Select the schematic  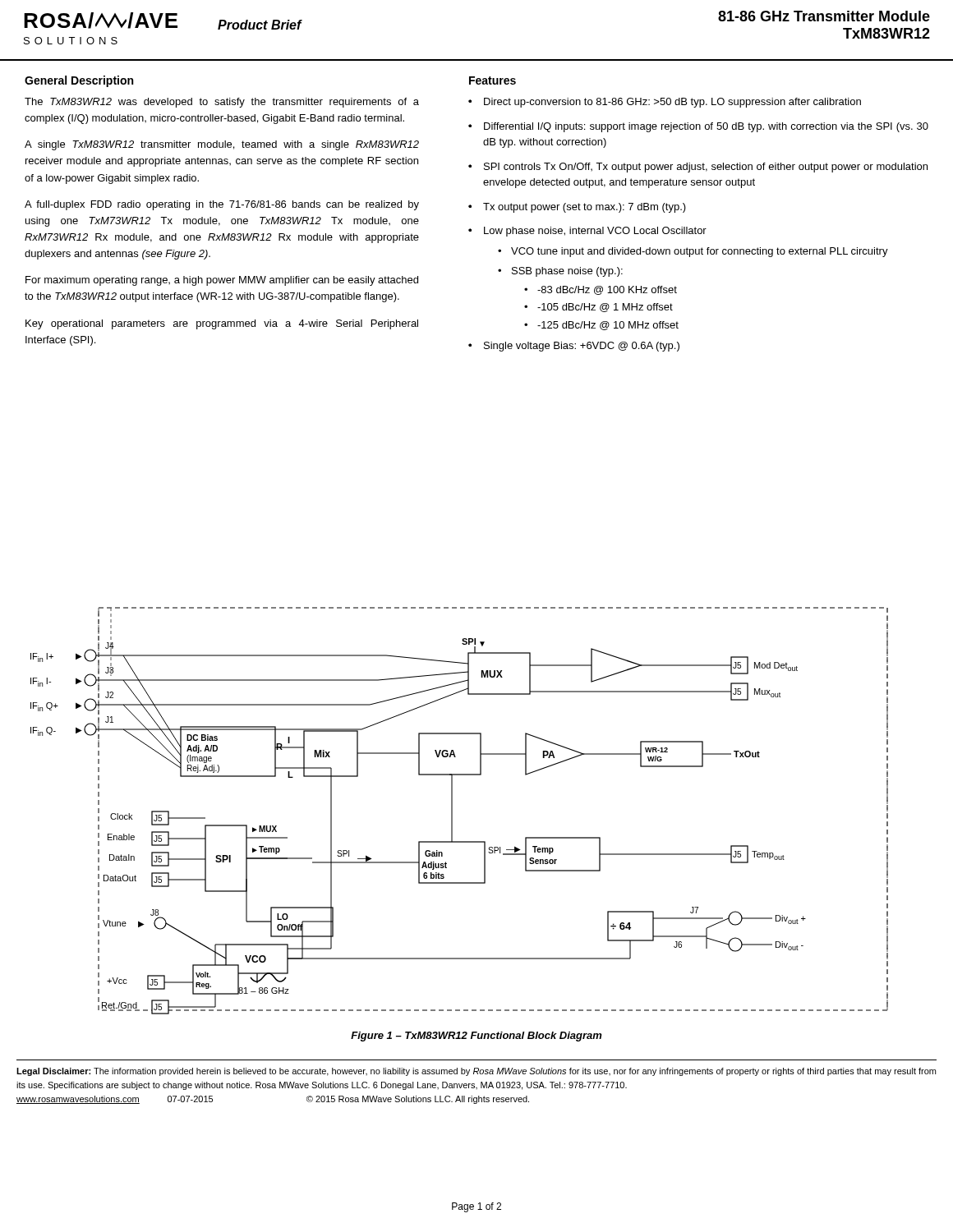[x=476, y=813]
